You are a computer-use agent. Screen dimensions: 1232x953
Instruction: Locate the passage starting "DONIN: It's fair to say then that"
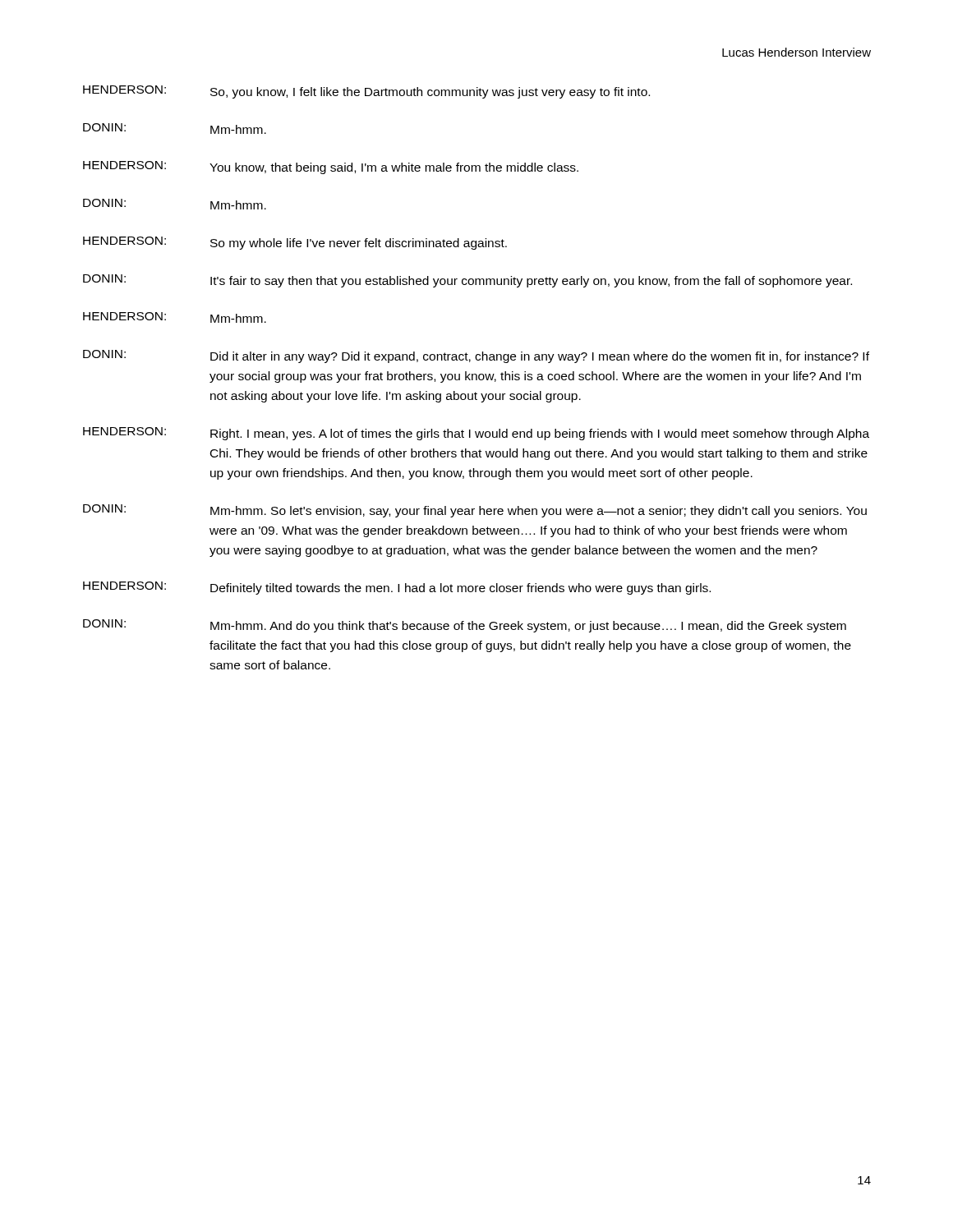476,281
